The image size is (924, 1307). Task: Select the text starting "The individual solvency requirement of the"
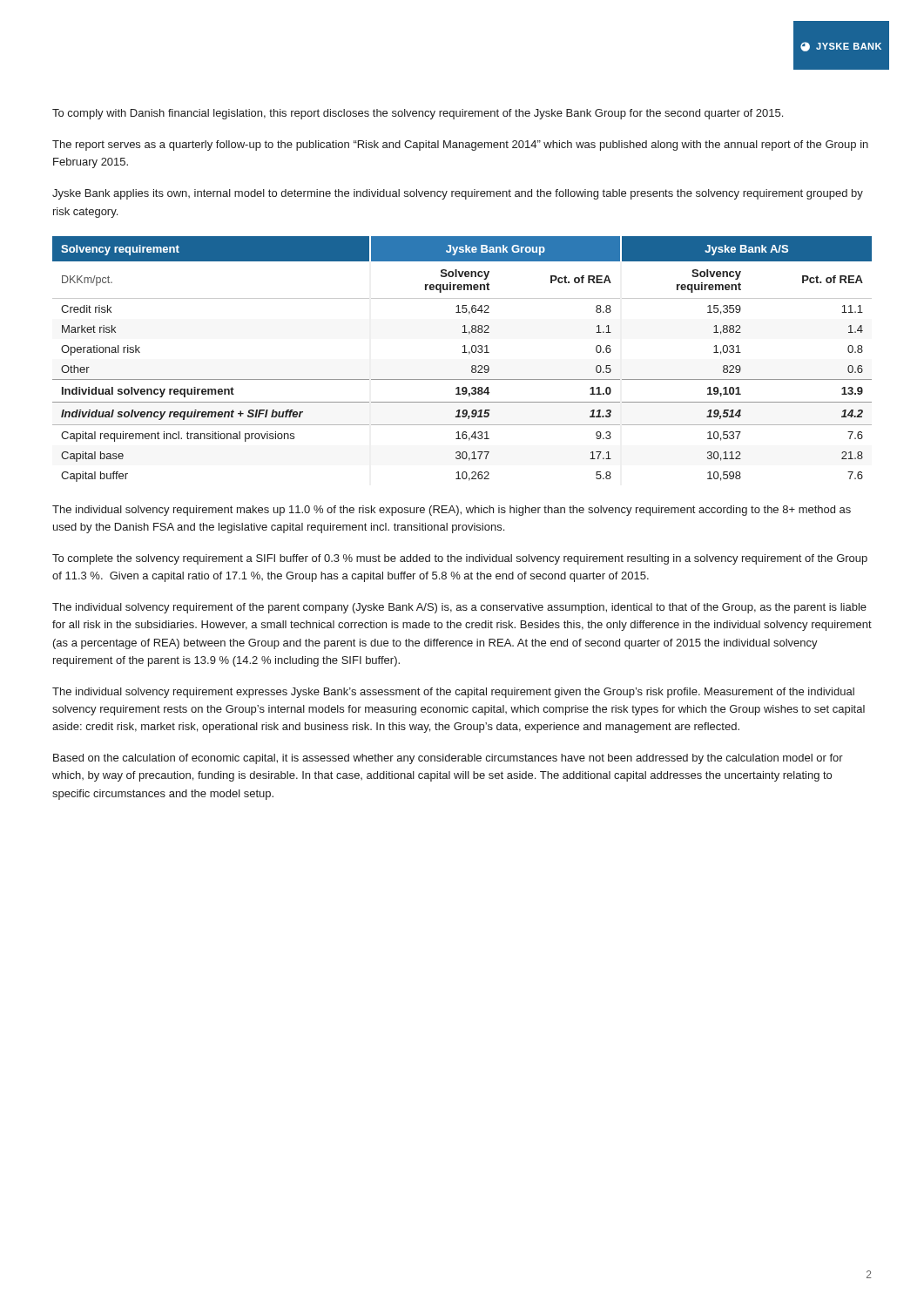click(x=462, y=633)
